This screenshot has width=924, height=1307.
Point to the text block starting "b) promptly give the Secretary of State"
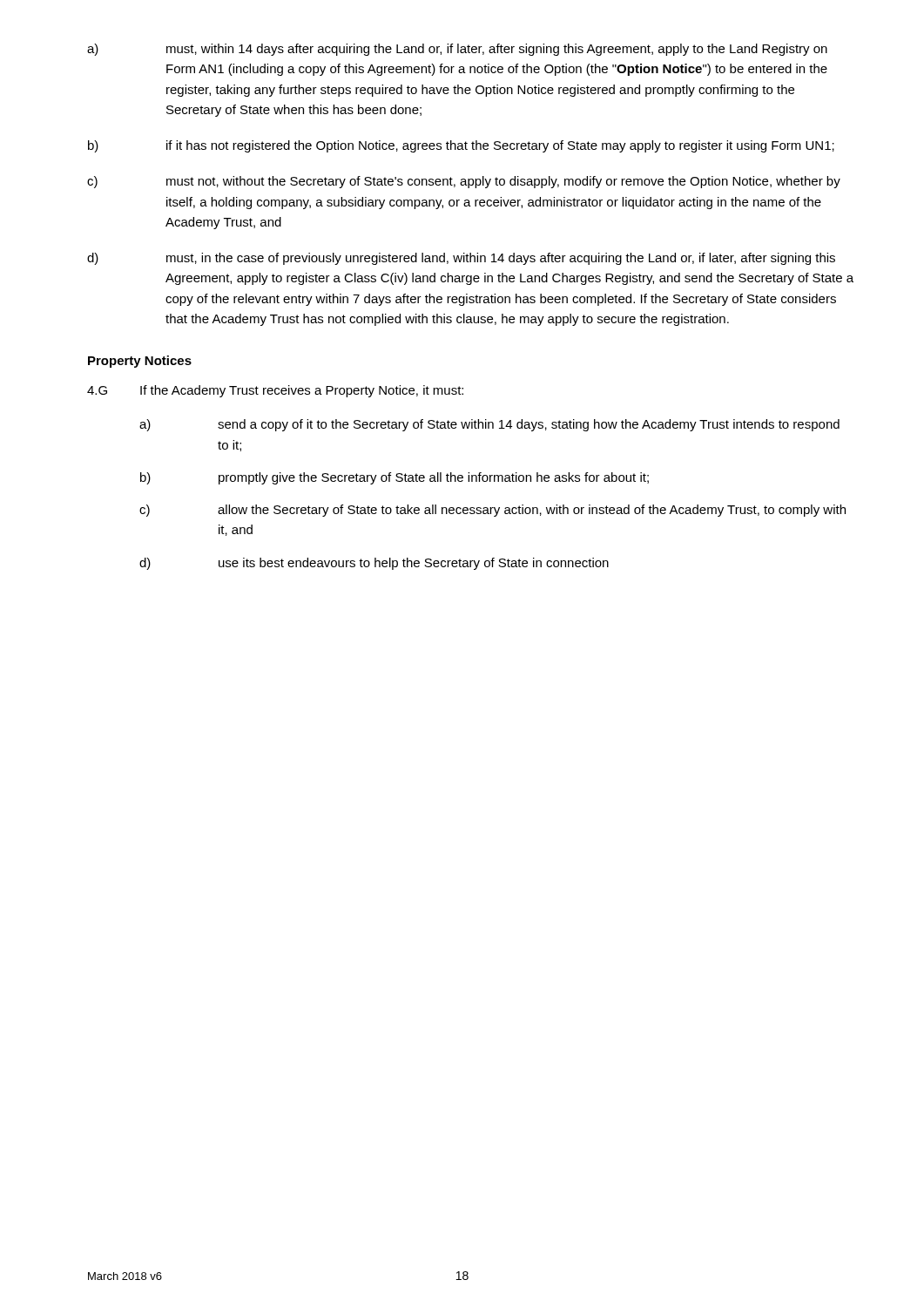coord(497,477)
